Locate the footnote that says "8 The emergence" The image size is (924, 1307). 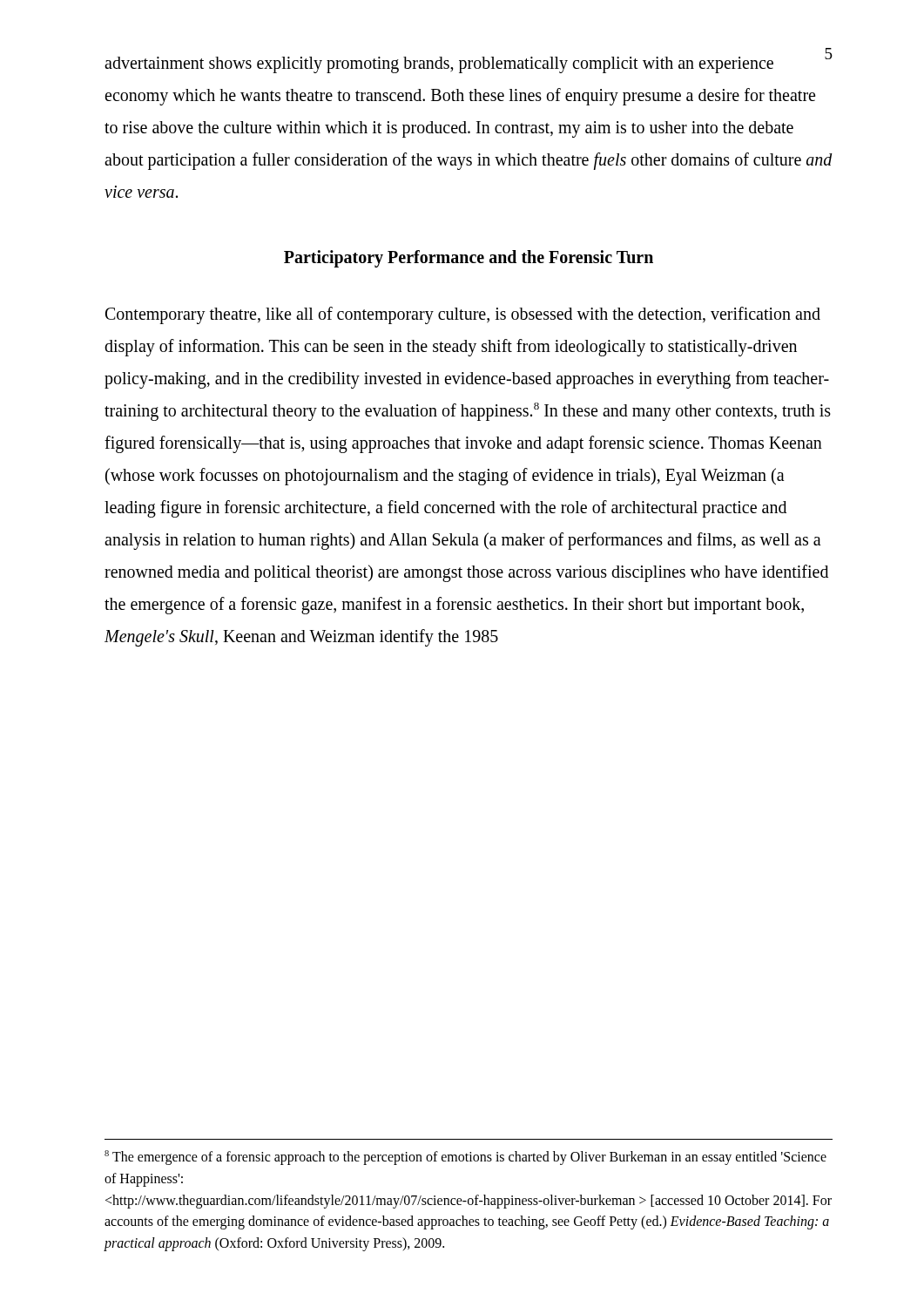point(469,1201)
